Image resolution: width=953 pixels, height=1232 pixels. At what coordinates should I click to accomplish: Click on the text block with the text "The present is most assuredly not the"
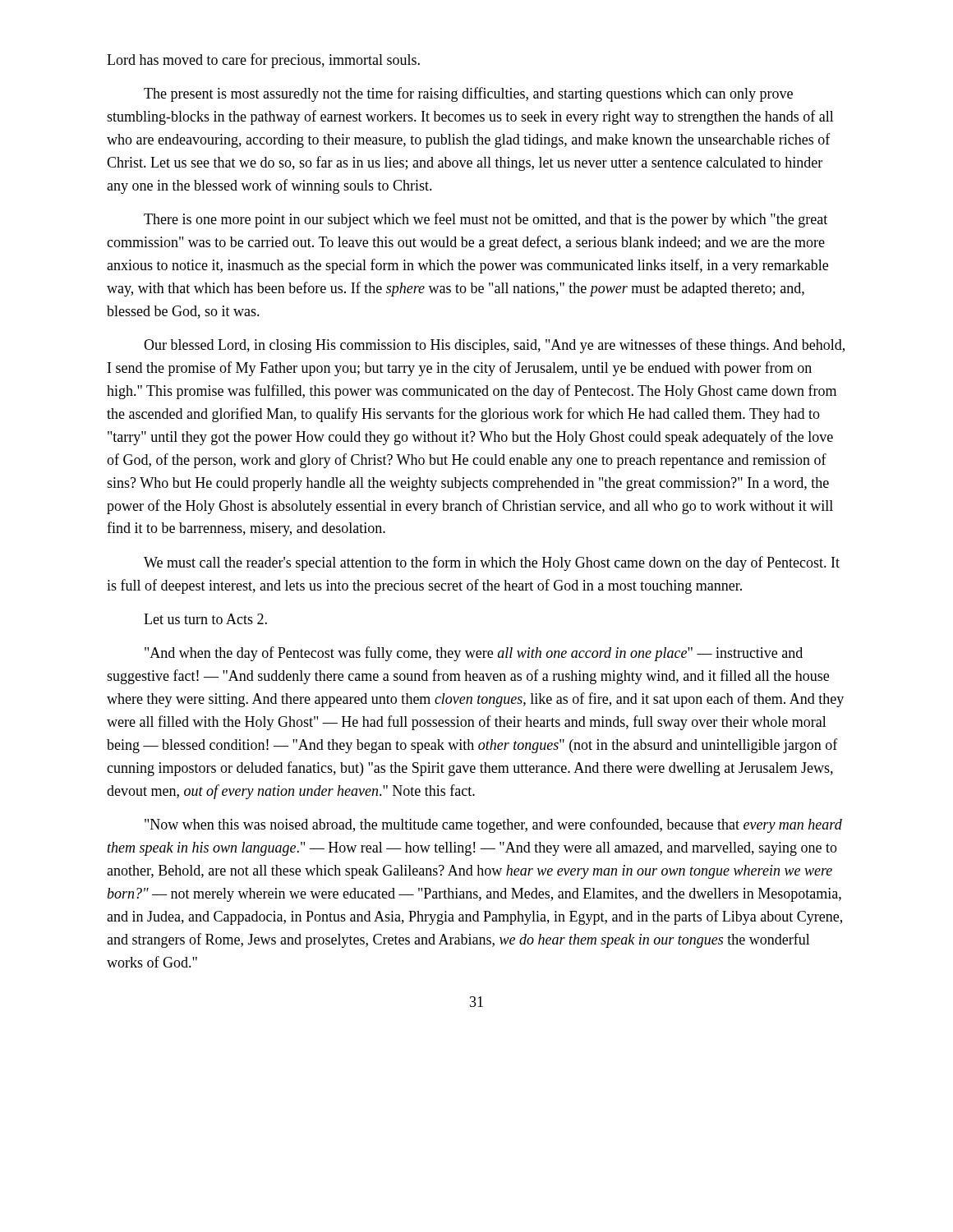click(470, 140)
